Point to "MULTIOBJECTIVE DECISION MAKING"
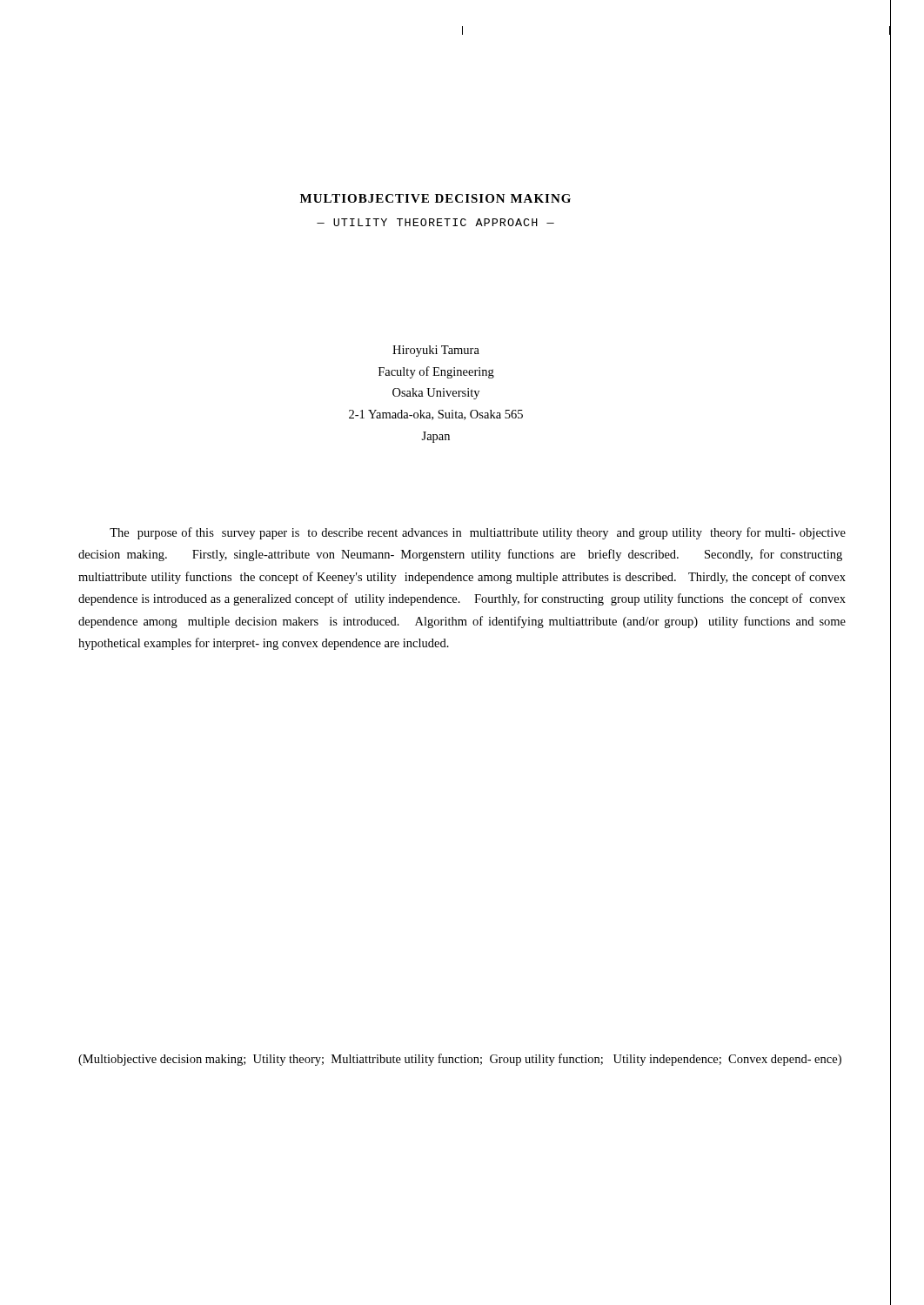Image resolution: width=924 pixels, height=1305 pixels. pyautogui.click(x=436, y=199)
